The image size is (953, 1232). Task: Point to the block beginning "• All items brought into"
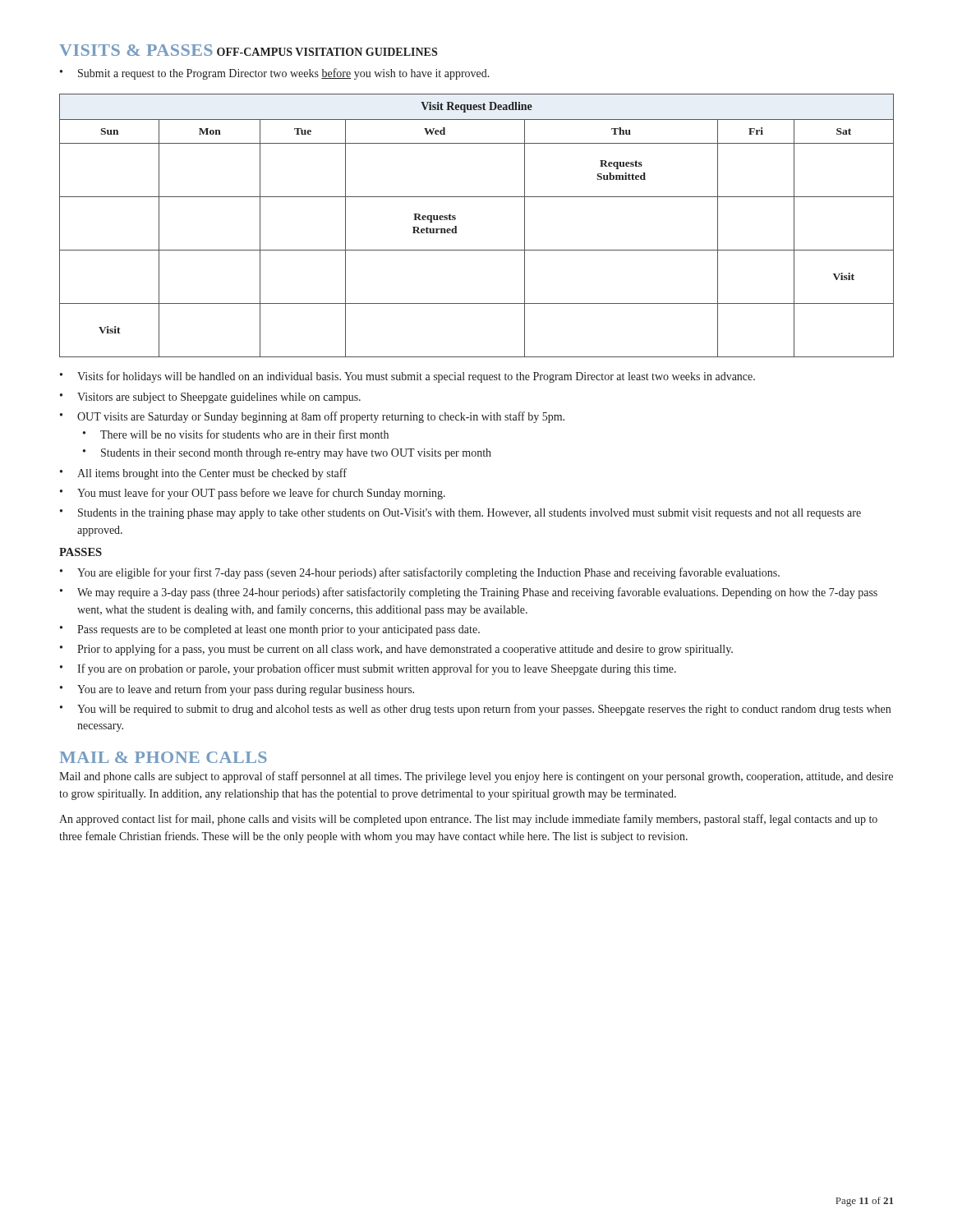203,474
